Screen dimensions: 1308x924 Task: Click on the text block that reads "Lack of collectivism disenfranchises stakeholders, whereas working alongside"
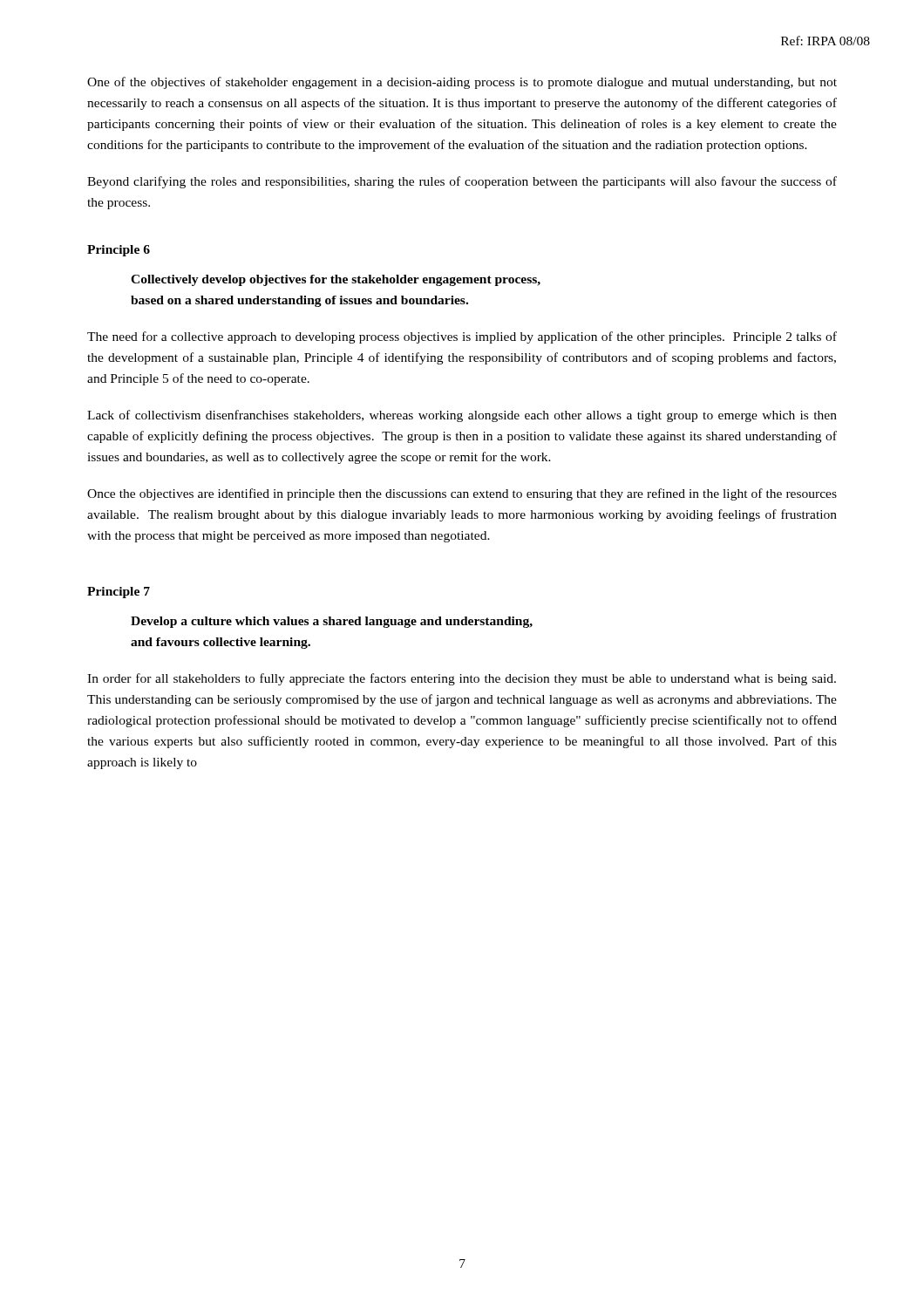pos(462,436)
